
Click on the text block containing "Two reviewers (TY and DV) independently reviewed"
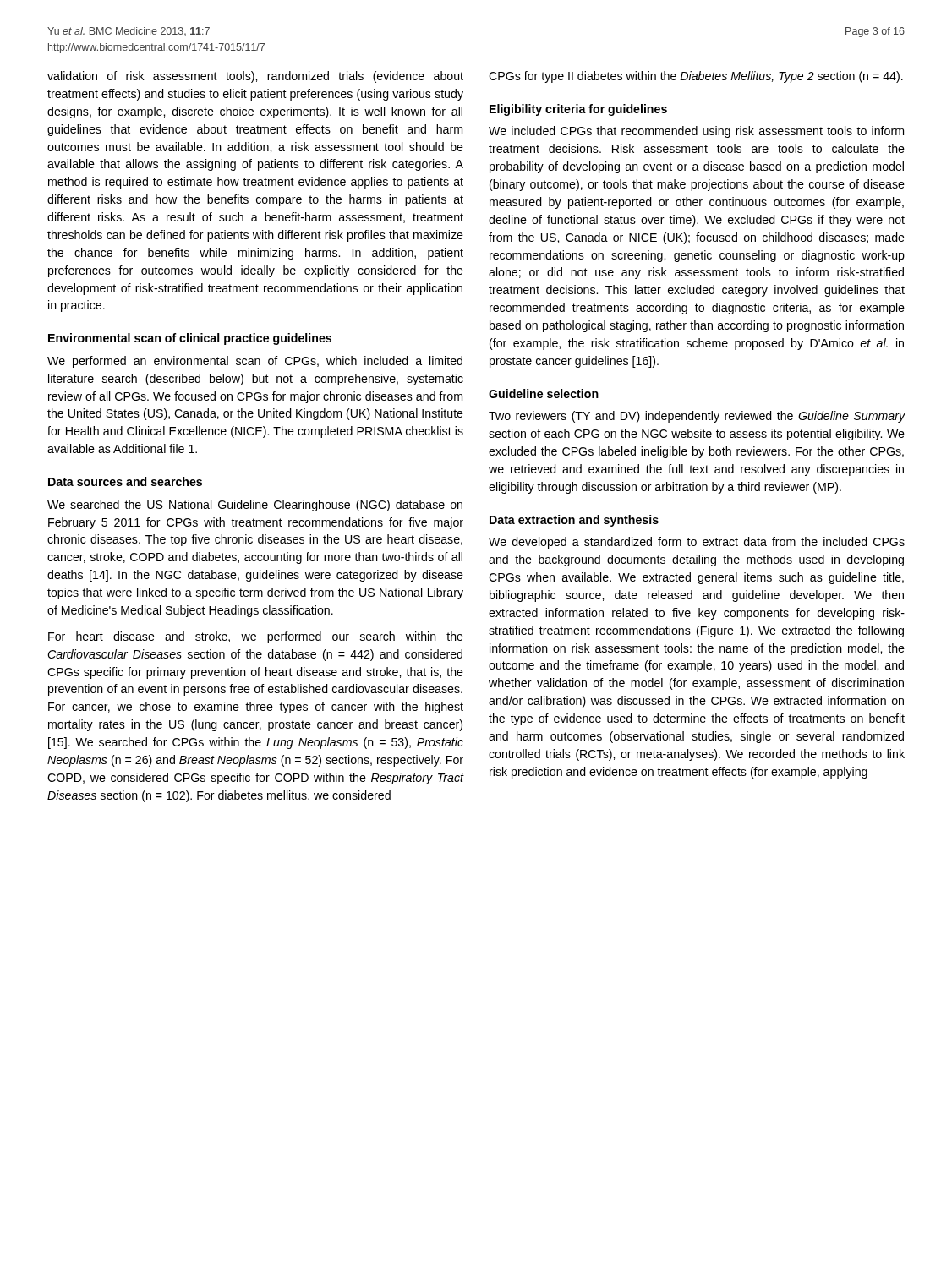tap(697, 451)
